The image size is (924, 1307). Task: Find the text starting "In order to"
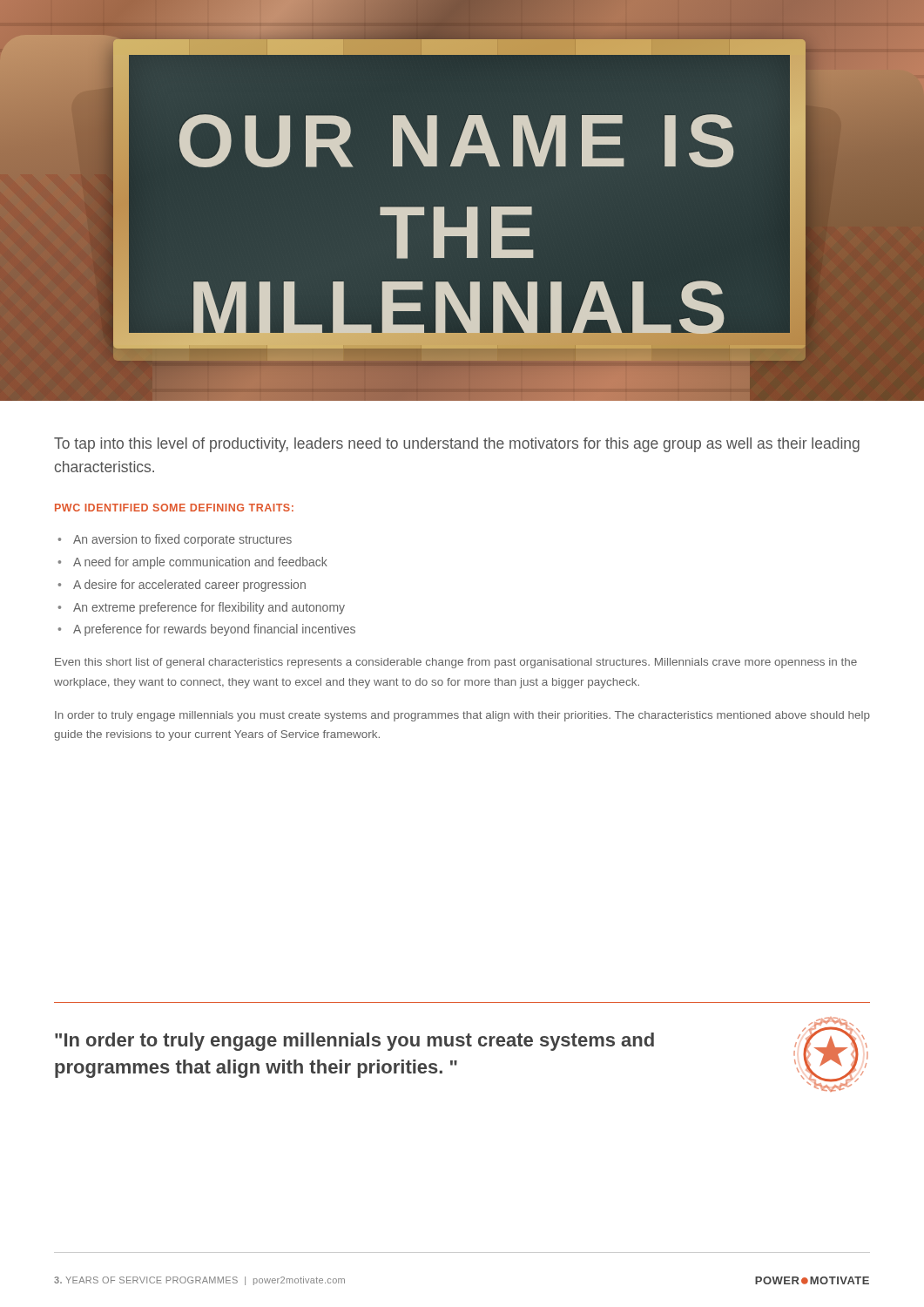[462, 724]
